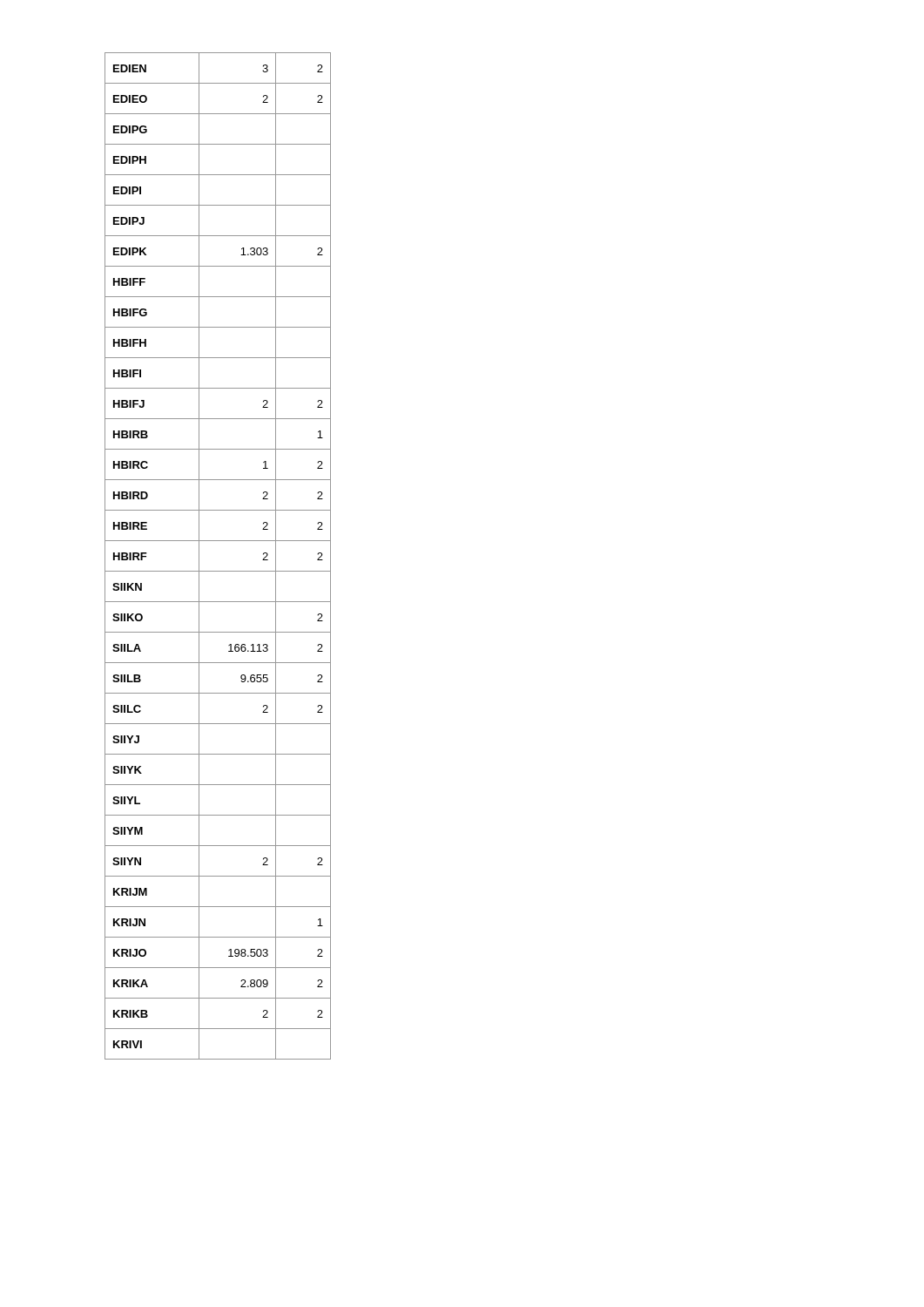Screen dimensions: 1307x924
Task: Select the table that reads "198.503"
Action: pos(218,556)
